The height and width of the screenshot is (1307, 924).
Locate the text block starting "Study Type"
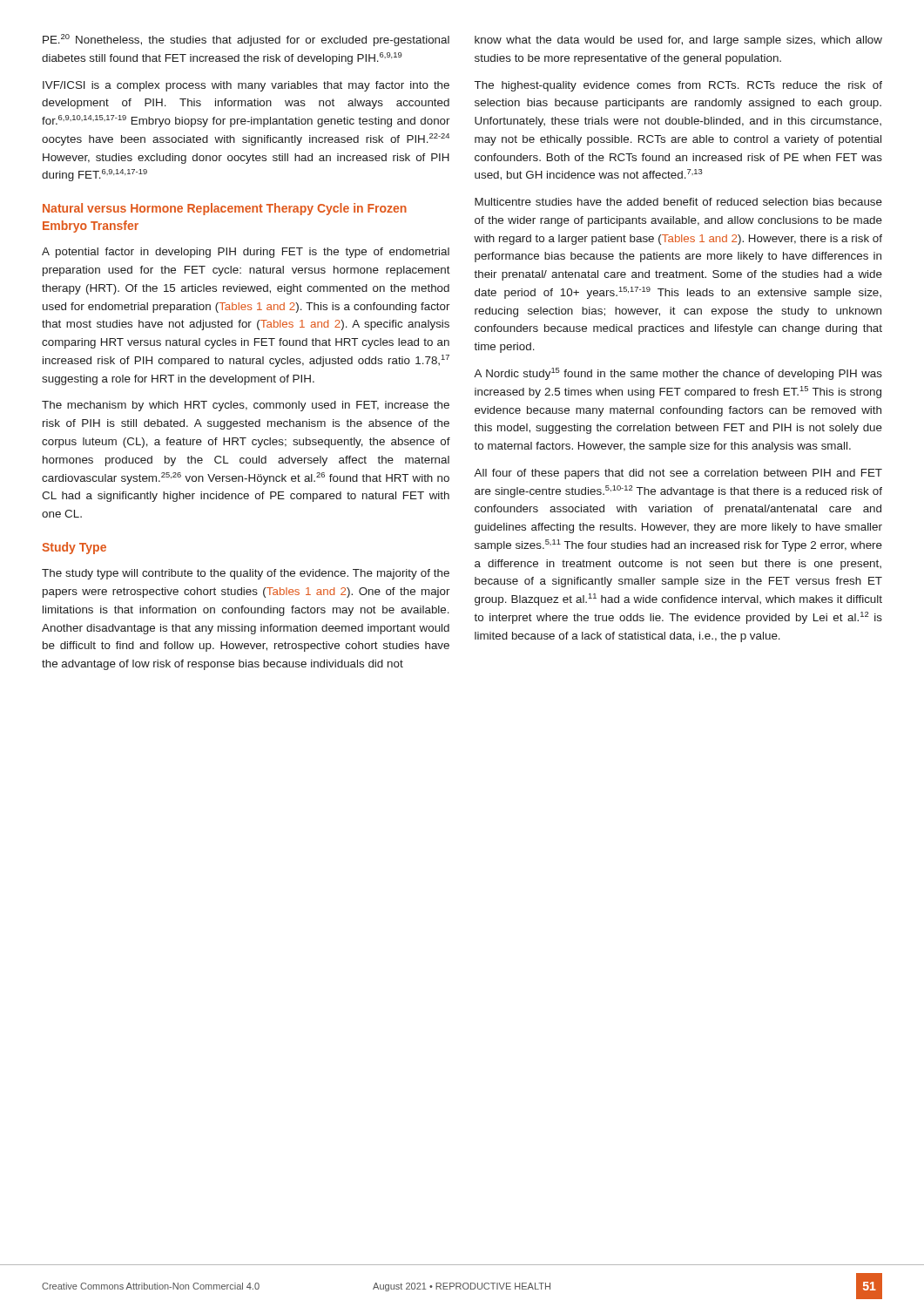point(74,548)
